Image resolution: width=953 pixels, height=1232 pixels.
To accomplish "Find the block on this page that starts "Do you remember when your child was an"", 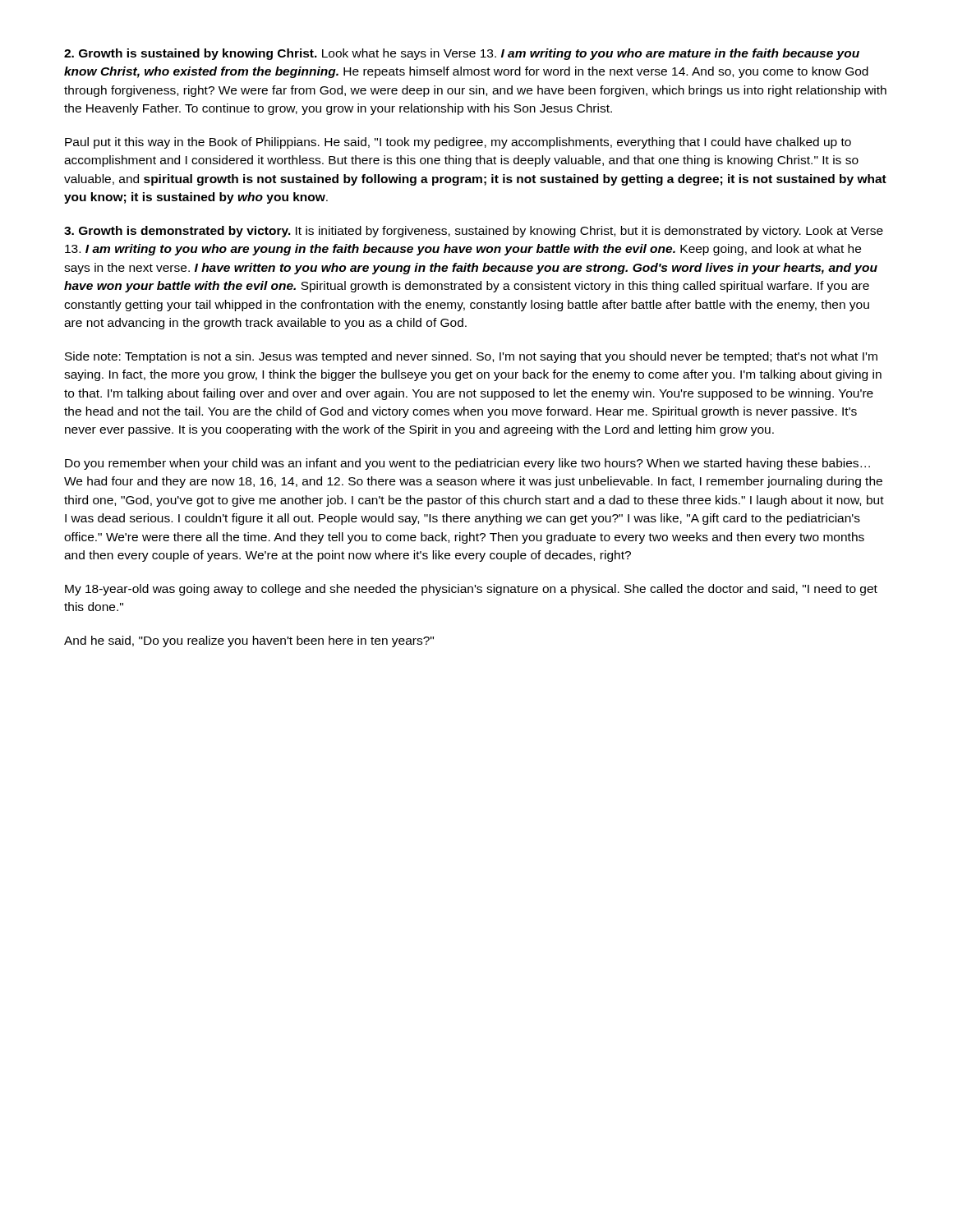I will click(x=474, y=509).
